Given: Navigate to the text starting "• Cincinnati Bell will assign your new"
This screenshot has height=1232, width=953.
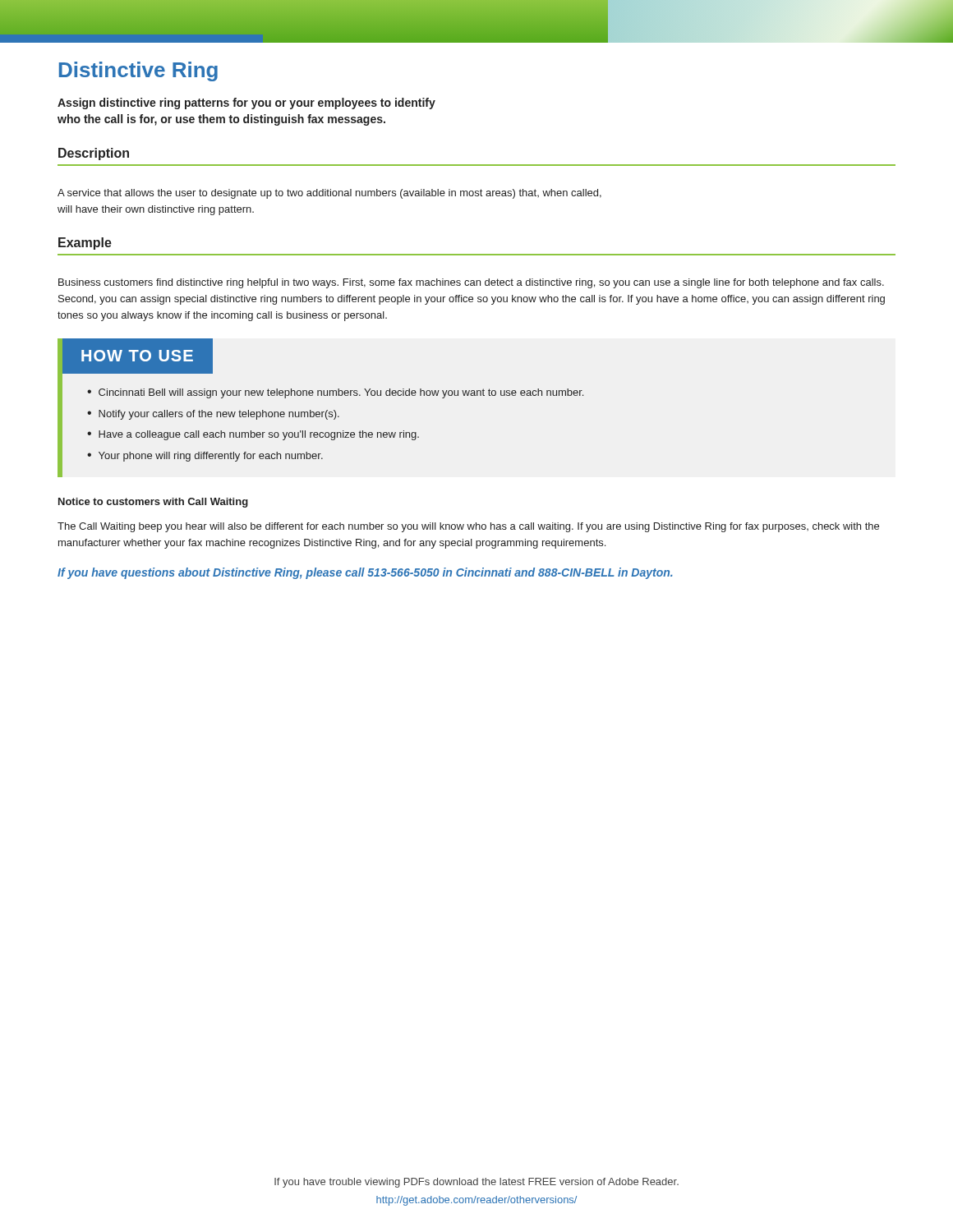Looking at the screenshot, I should (336, 393).
